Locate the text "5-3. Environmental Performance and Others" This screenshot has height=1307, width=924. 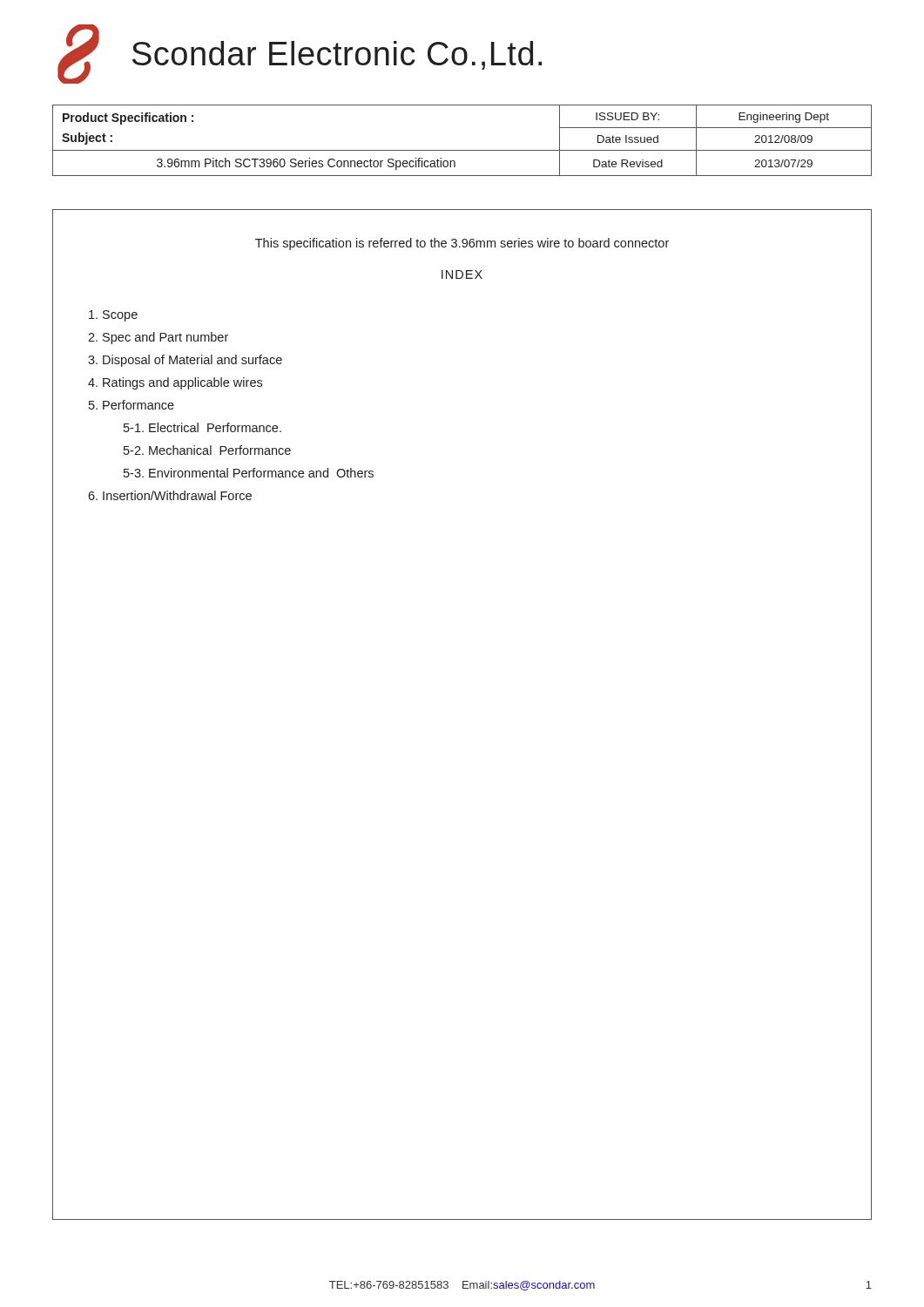coord(248,473)
